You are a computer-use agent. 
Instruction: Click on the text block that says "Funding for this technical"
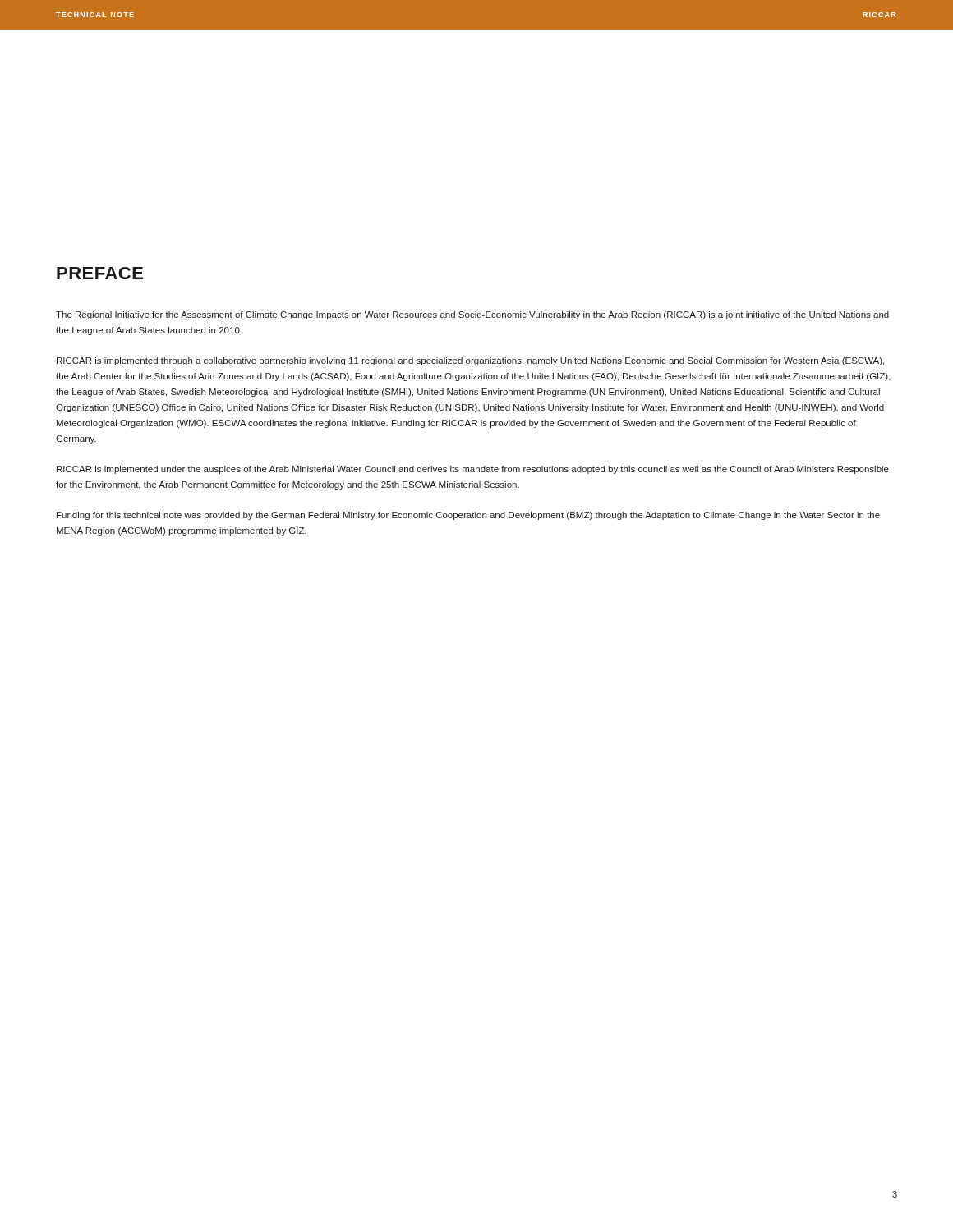(x=468, y=522)
